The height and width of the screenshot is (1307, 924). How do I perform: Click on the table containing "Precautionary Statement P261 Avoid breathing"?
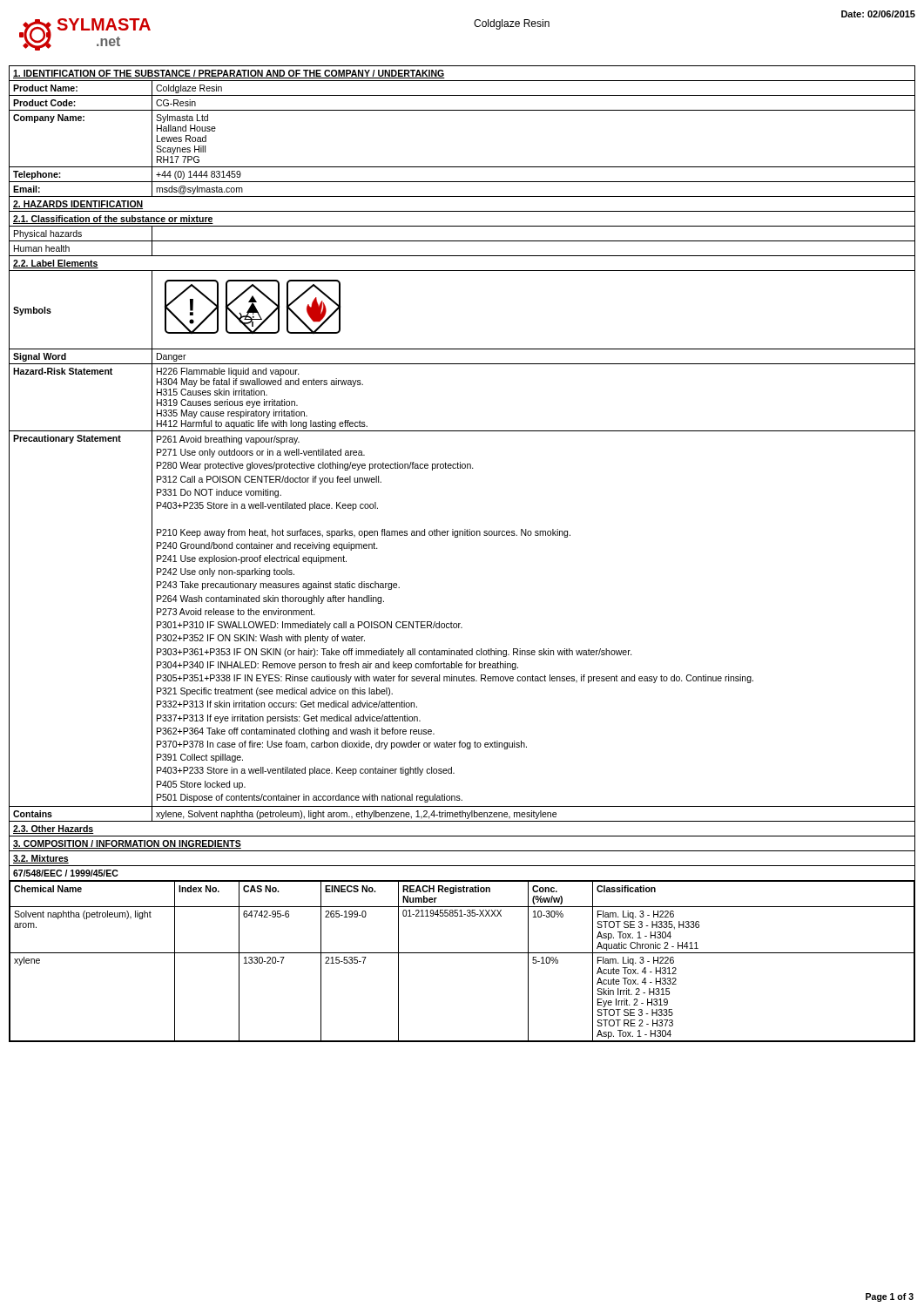[462, 619]
